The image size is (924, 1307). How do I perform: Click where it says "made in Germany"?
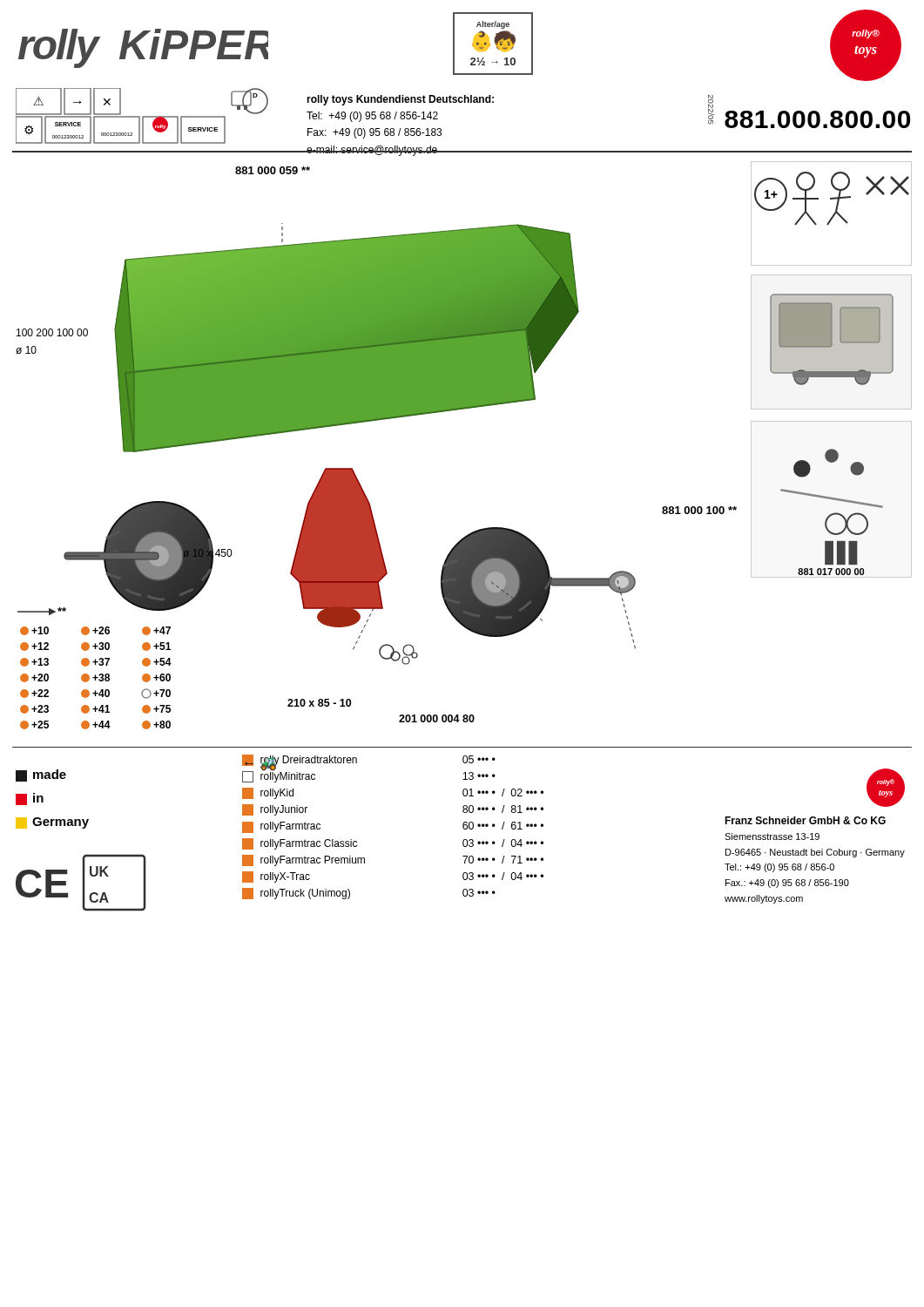(52, 798)
